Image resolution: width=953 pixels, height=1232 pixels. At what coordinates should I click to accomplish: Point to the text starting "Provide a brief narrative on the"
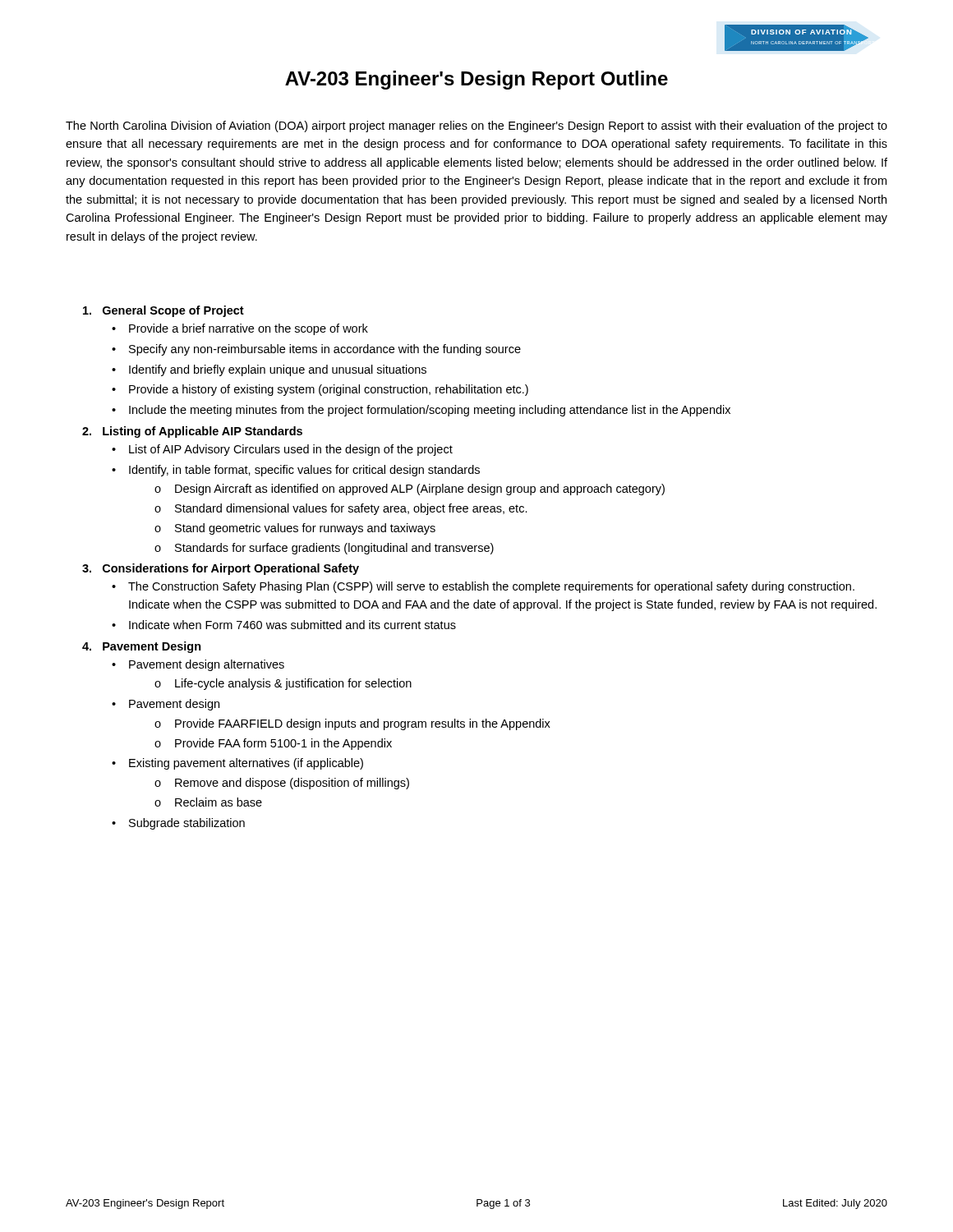pos(248,329)
